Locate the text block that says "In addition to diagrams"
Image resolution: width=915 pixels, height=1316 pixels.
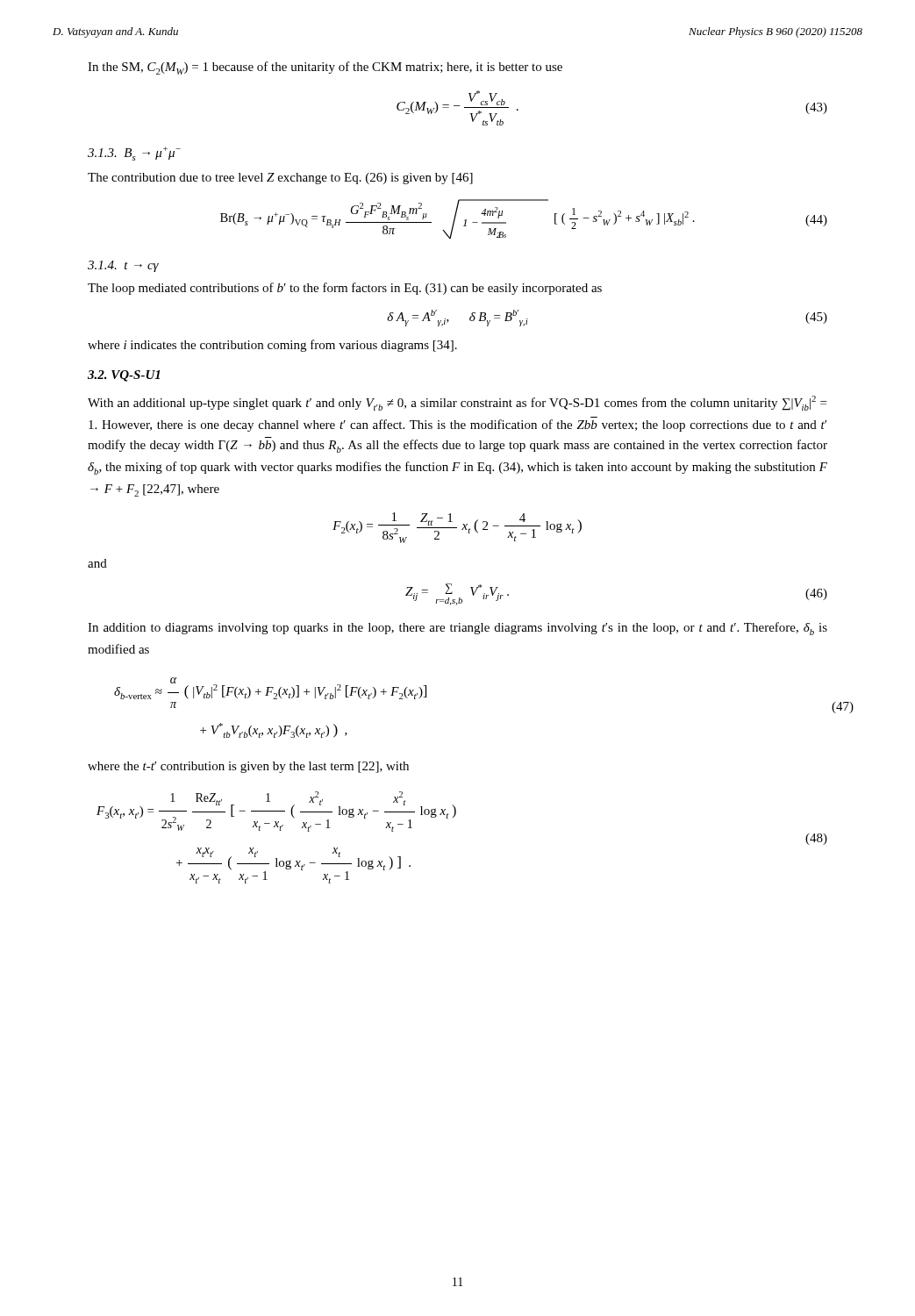(x=458, y=638)
